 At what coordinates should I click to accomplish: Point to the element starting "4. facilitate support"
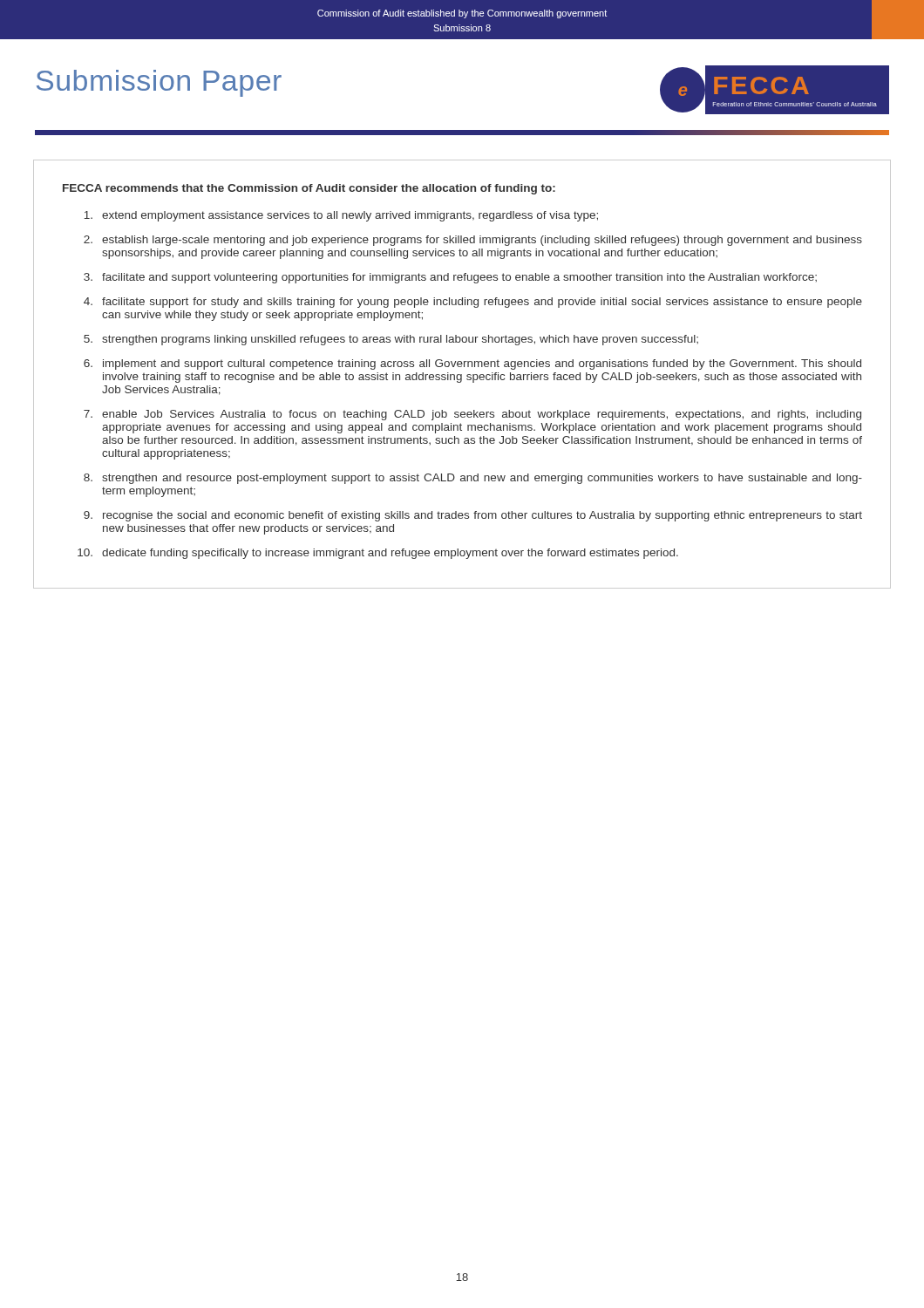(x=462, y=308)
